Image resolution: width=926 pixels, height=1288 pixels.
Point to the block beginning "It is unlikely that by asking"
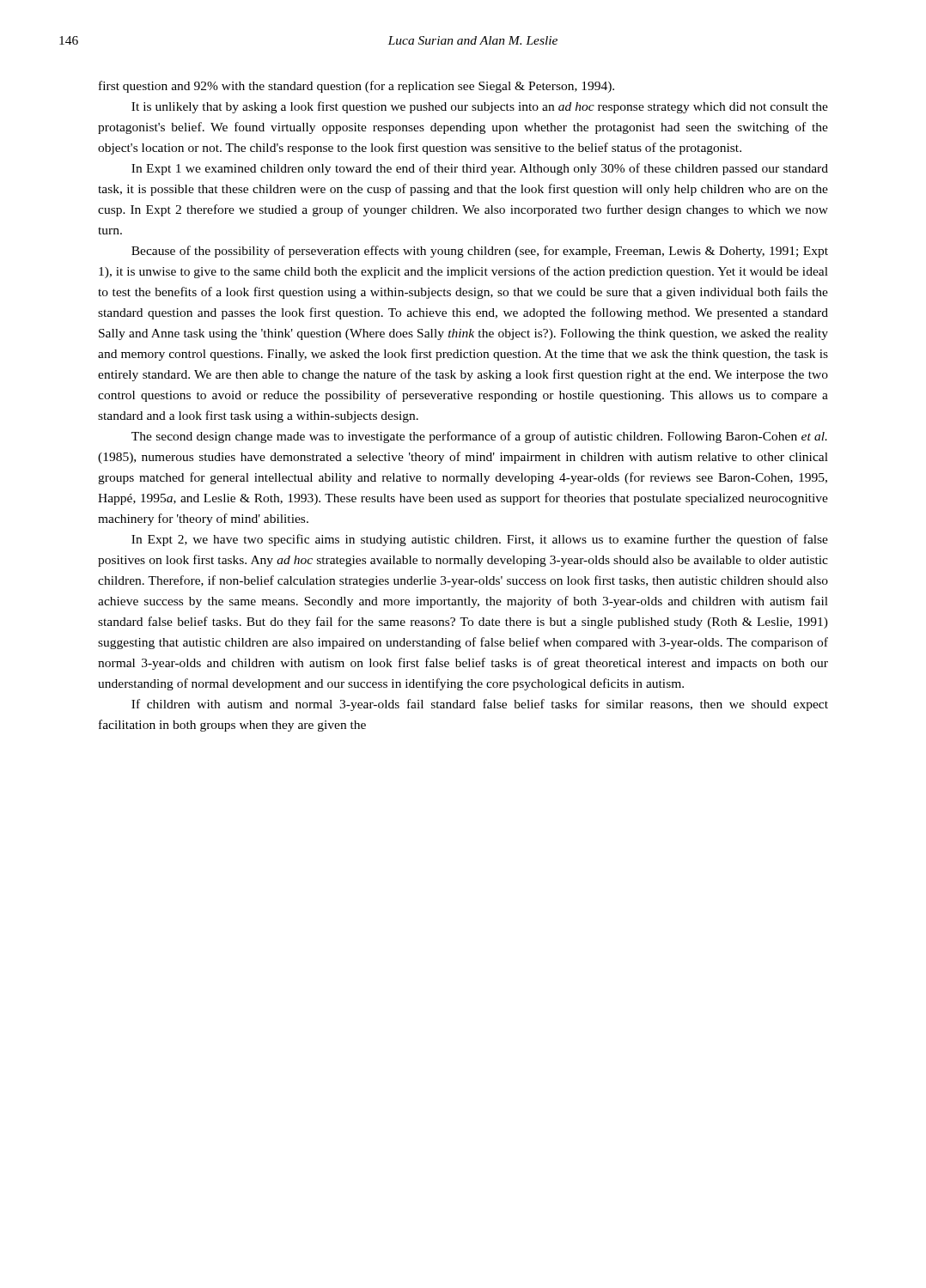click(463, 127)
